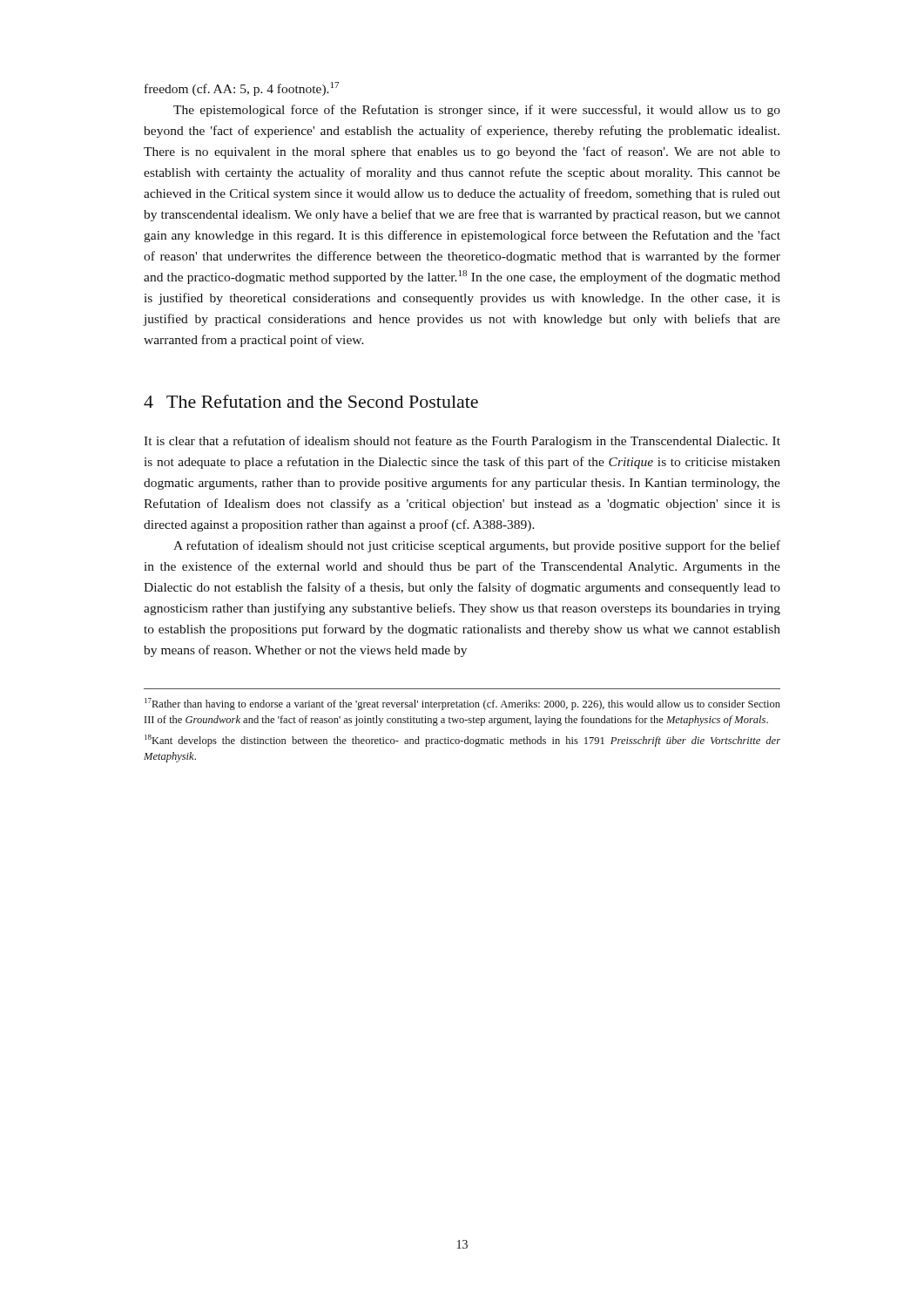Find the block on this page that starts "17Rather than having to endorse a variant"

click(x=462, y=730)
